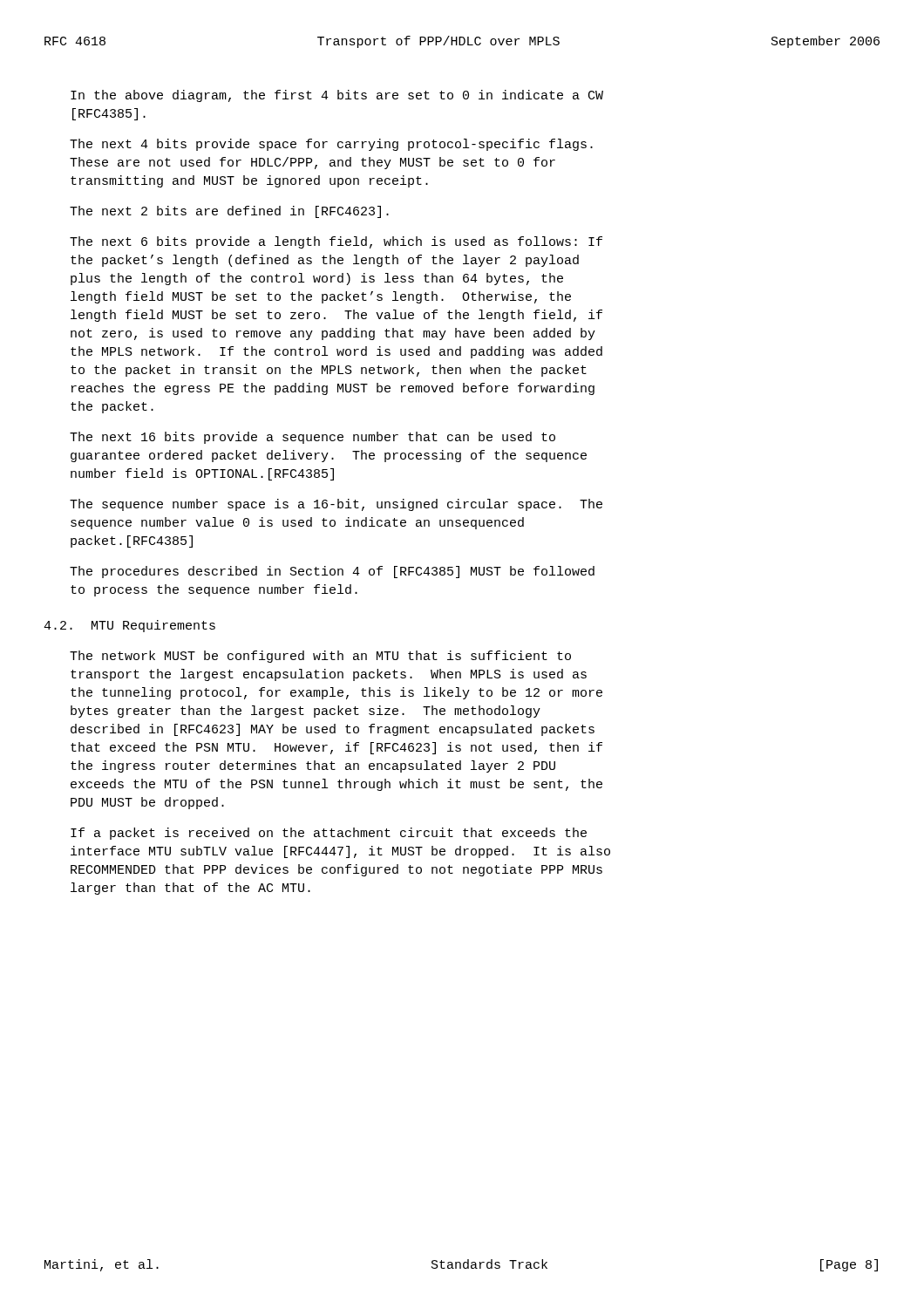
Task: Locate the element starting "The next 16 bits provide a sequence"
Action: [329, 456]
